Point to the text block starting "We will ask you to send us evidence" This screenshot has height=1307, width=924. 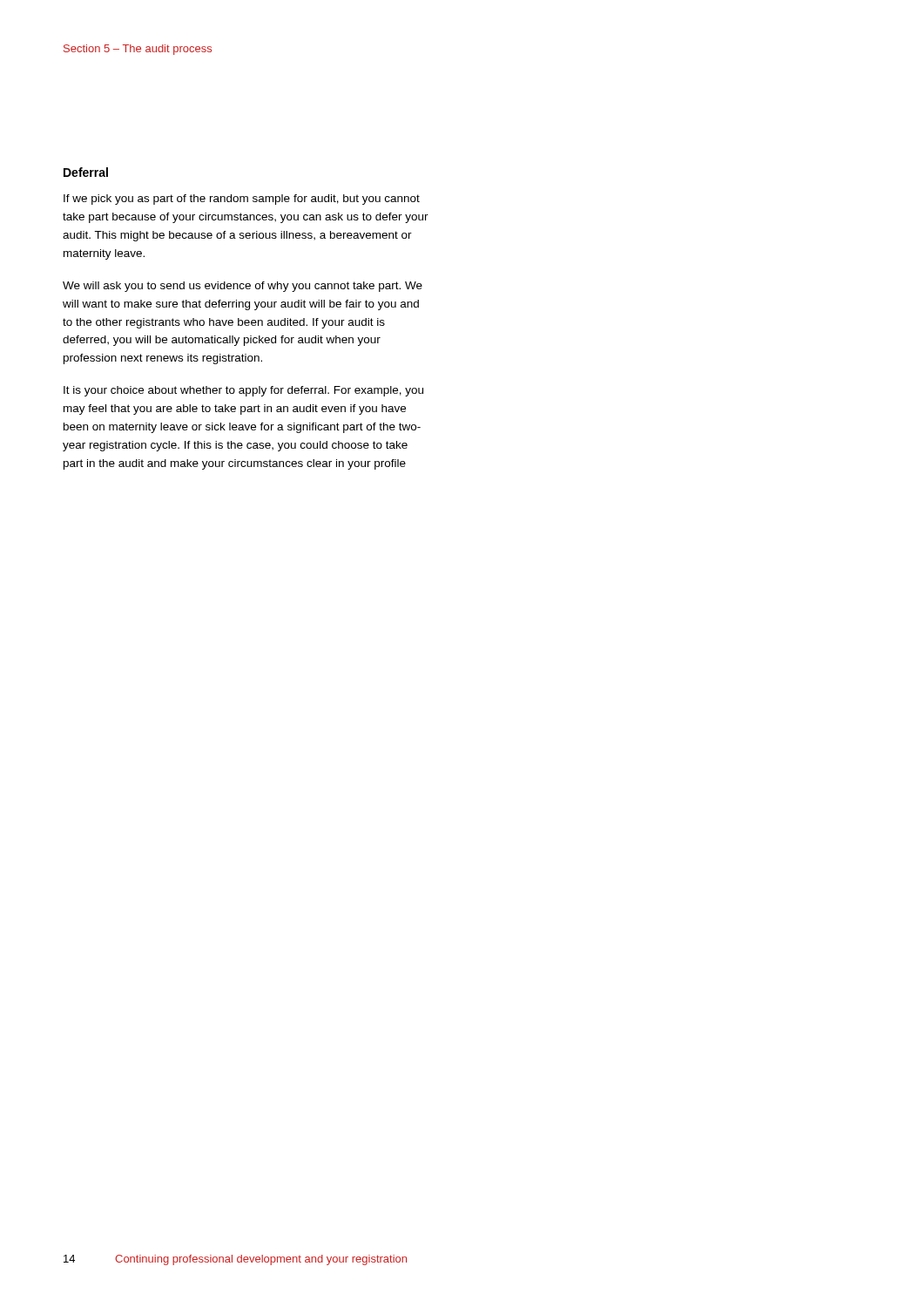pyautogui.click(x=243, y=322)
